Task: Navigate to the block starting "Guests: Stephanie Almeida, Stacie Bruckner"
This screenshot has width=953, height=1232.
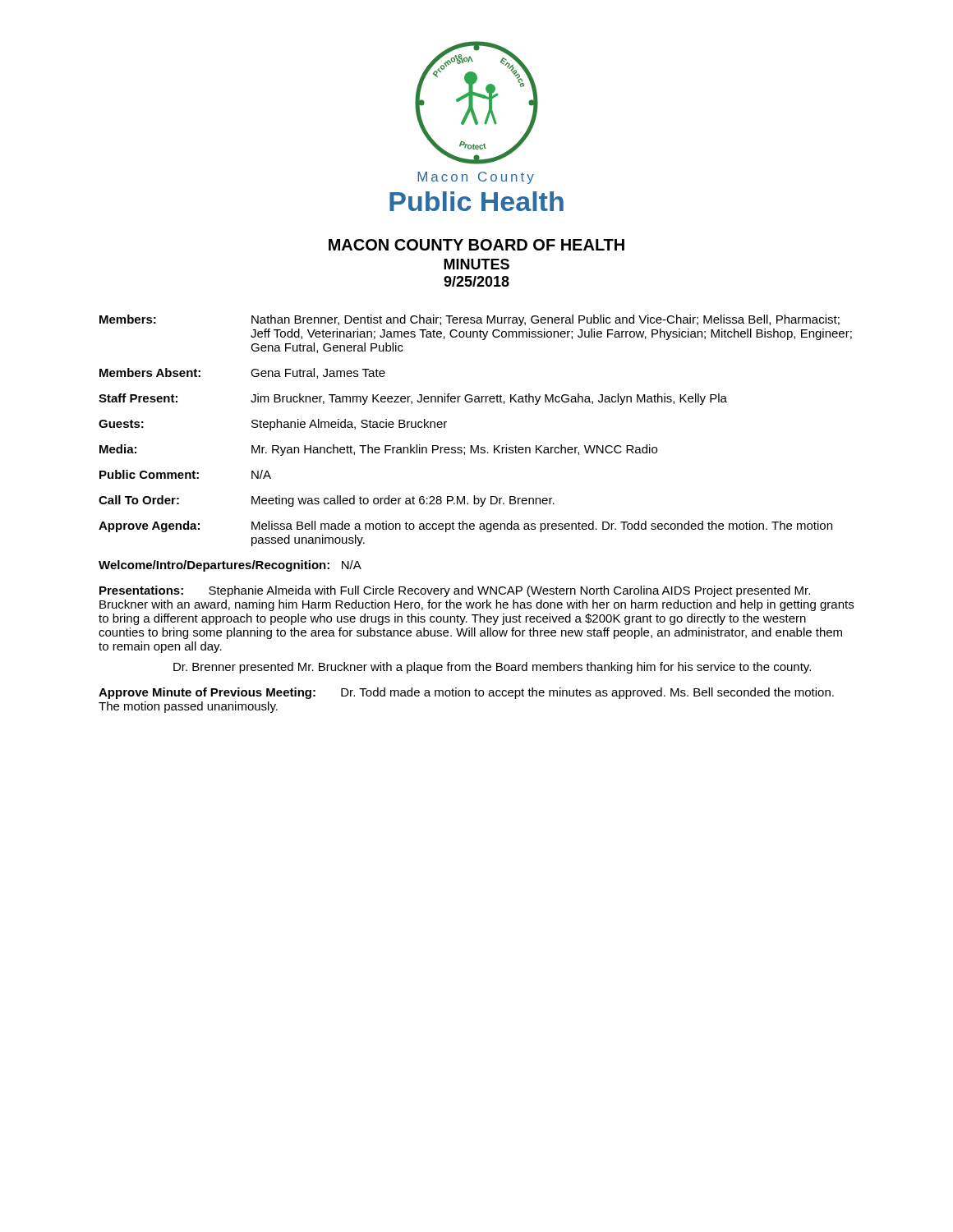Action: [273, 425]
